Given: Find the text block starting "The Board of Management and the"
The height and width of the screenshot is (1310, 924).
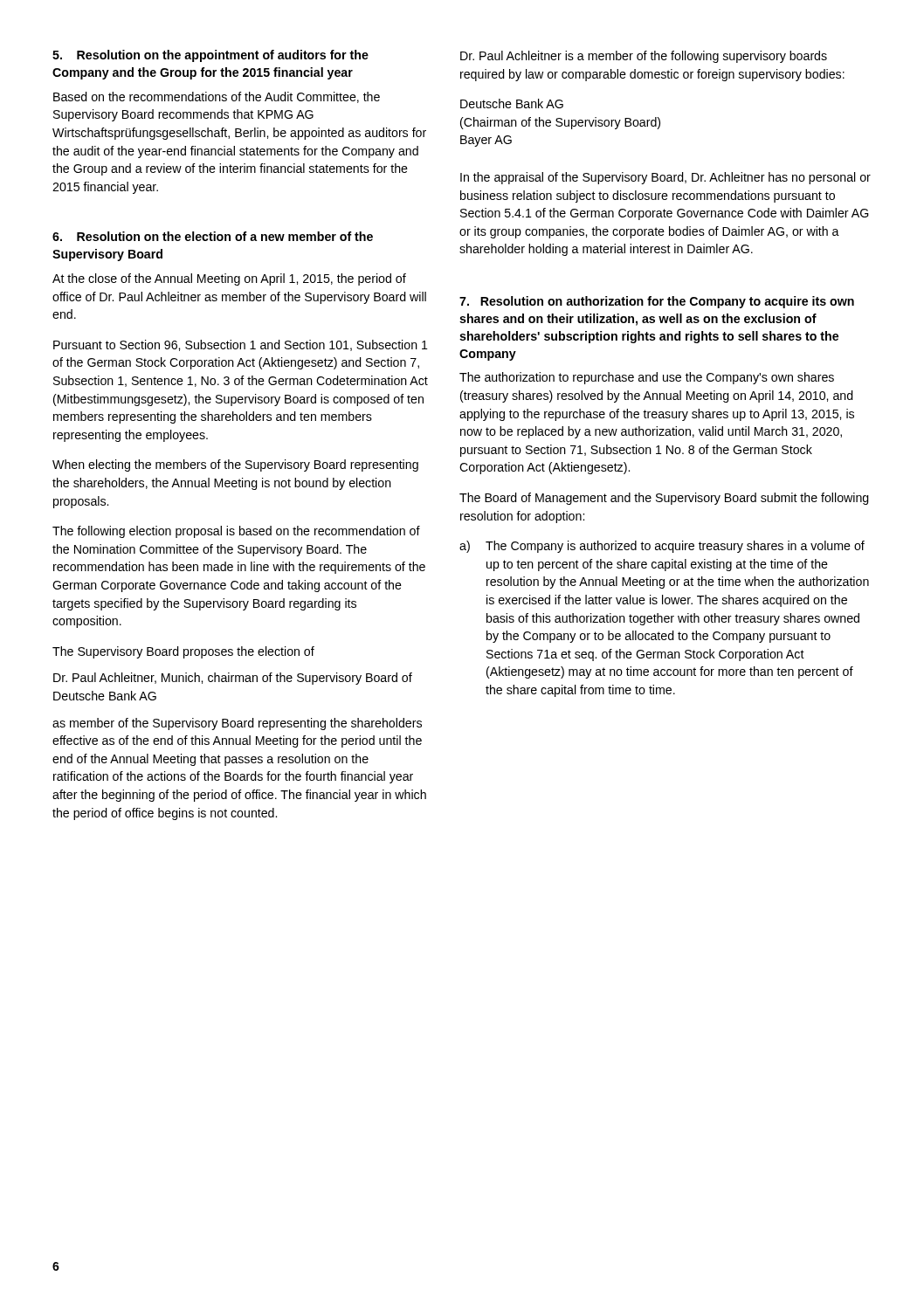Looking at the screenshot, I should [664, 507].
